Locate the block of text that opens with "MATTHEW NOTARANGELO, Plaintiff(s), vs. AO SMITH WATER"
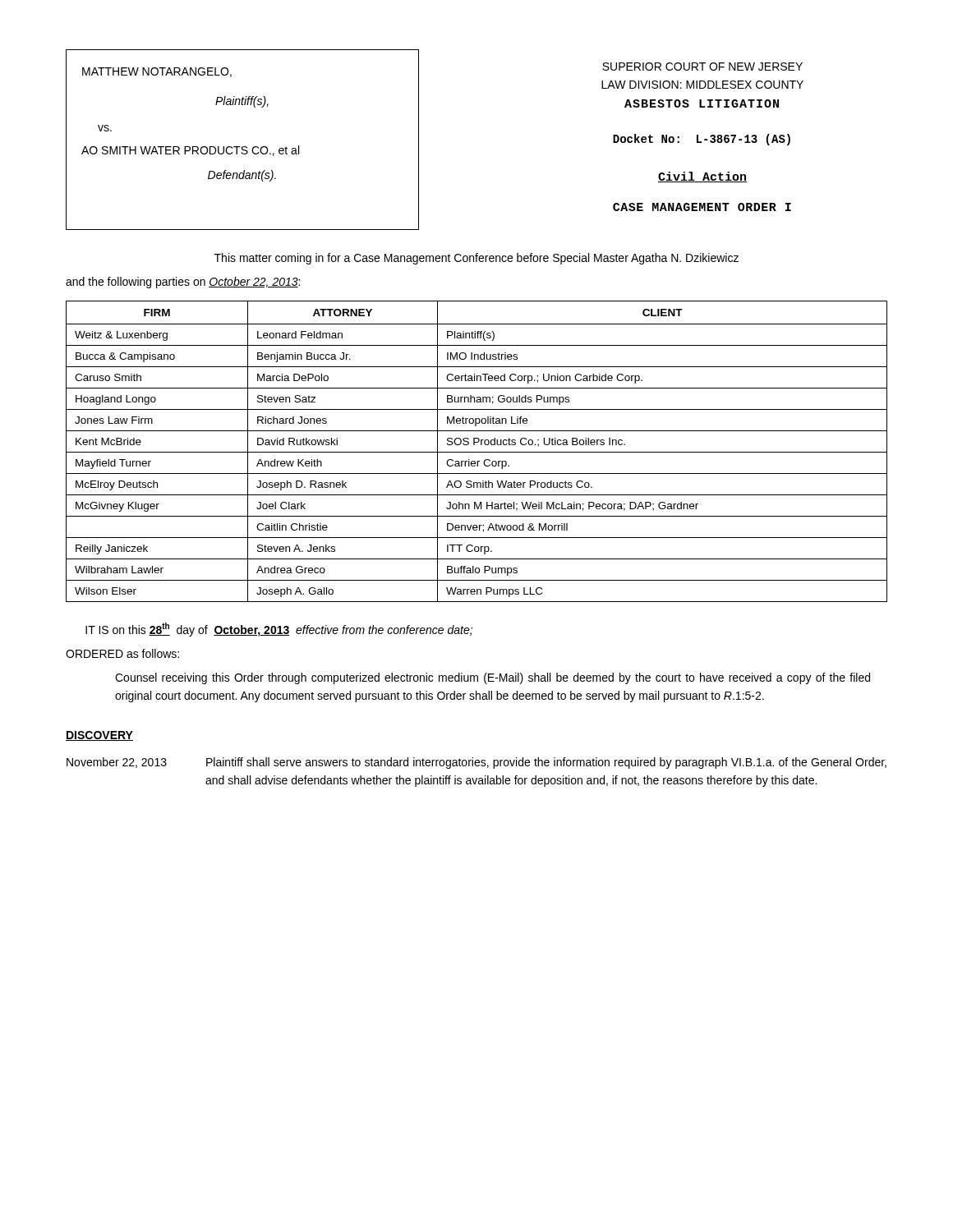Image resolution: width=953 pixels, height=1232 pixels. click(x=157, y=72)
